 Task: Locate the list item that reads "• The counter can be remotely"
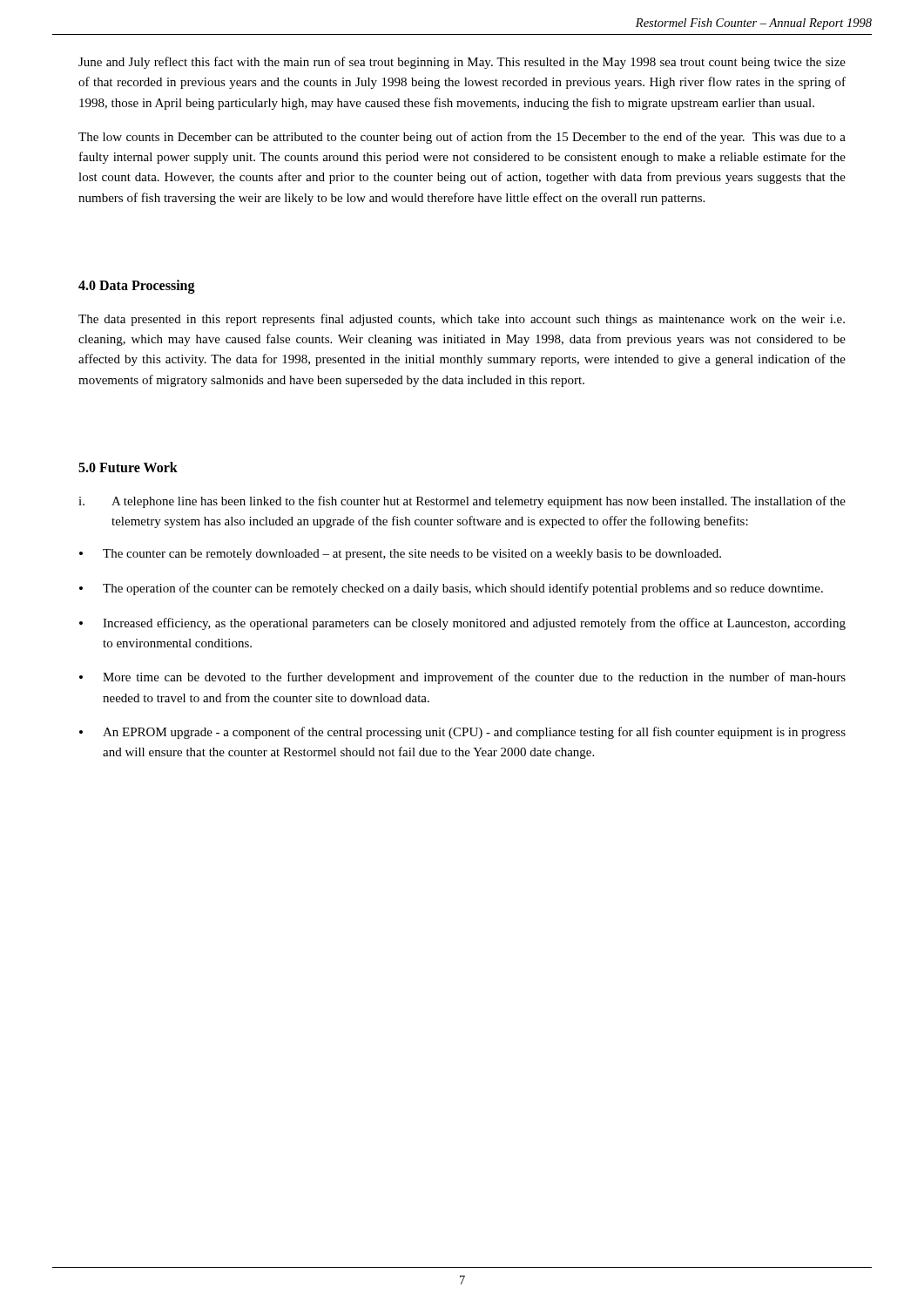462,554
